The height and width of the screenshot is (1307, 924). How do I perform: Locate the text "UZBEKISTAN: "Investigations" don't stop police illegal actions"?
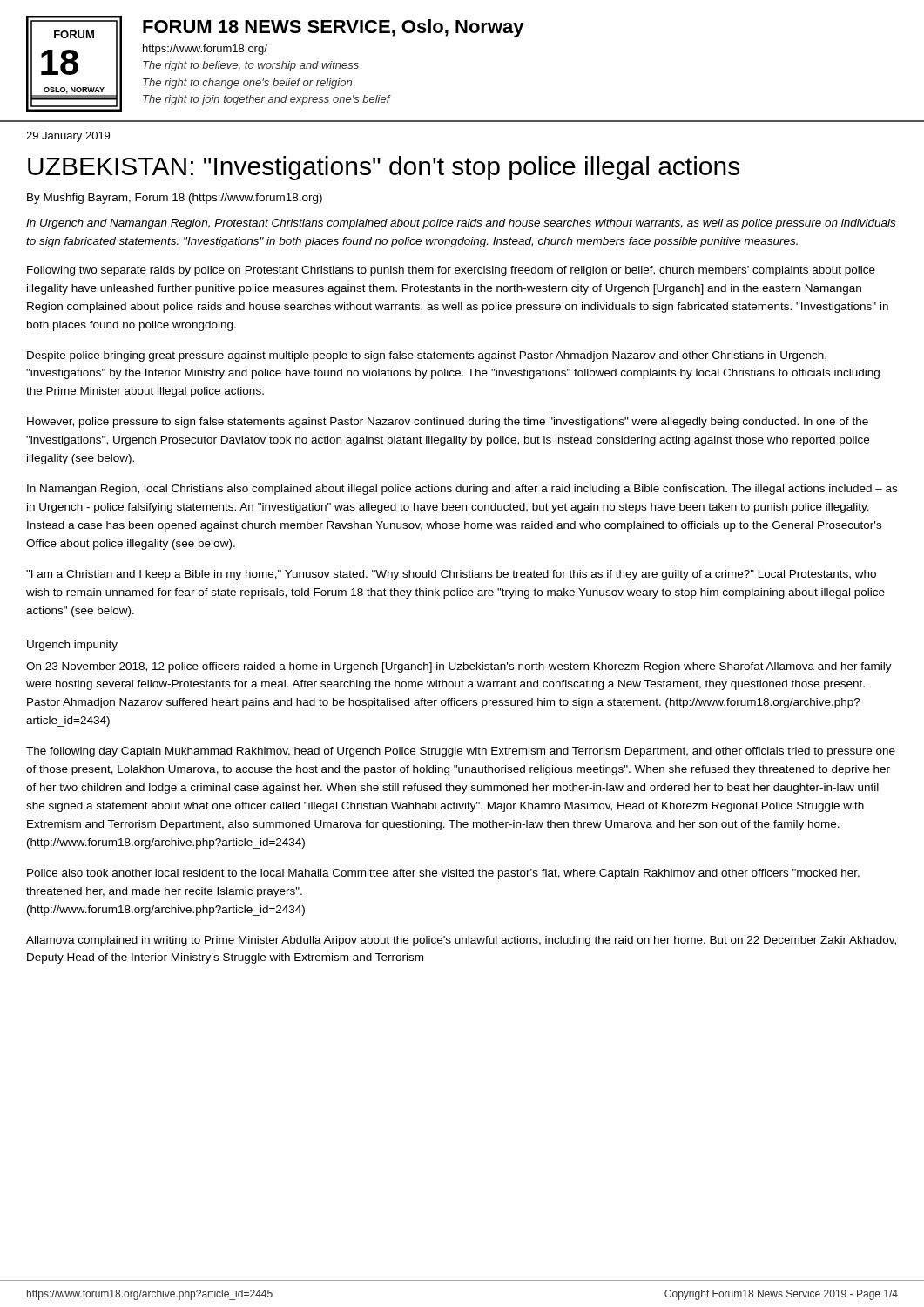383,166
